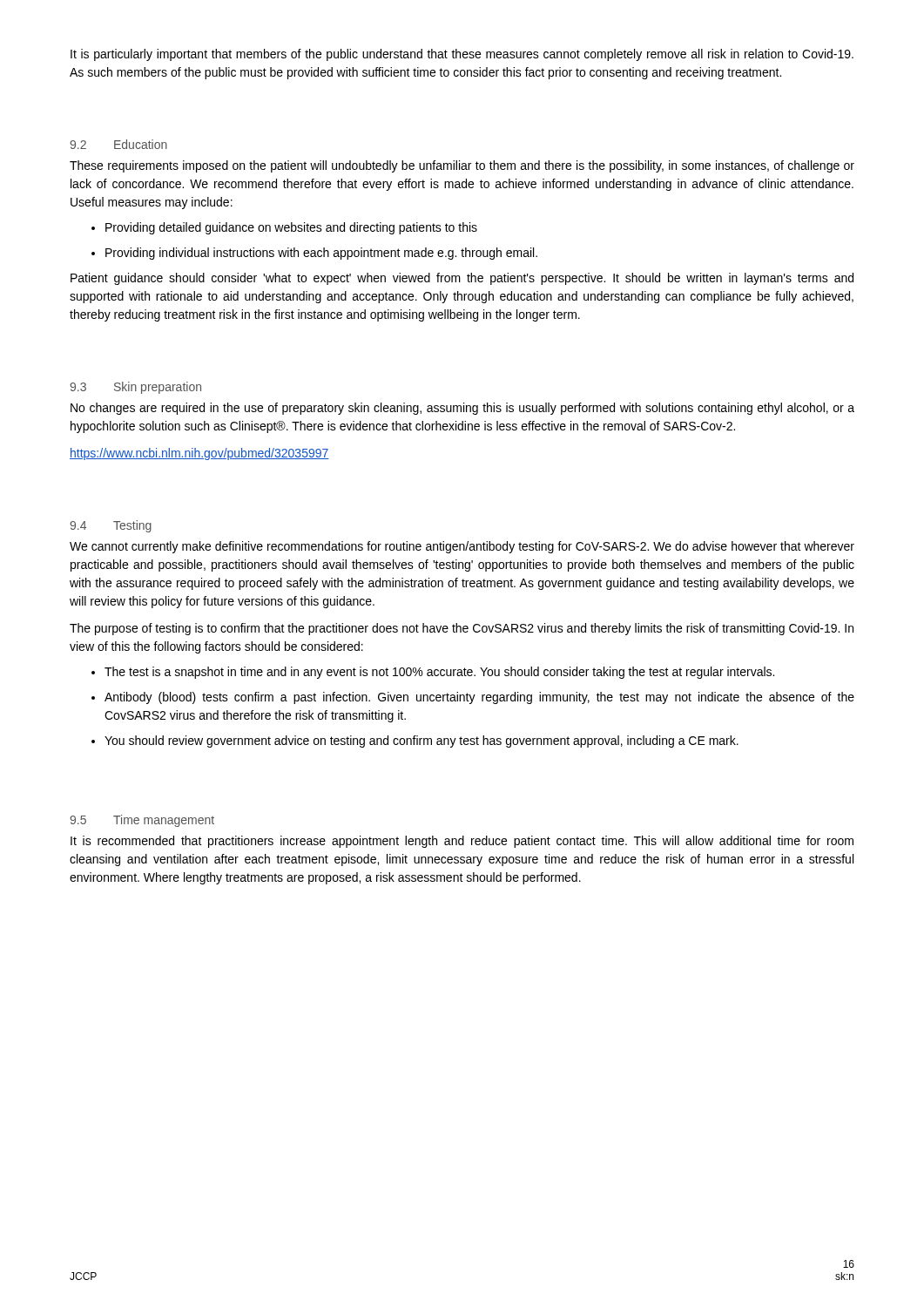Locate the block starting "You should review government advice"
The height and width of the screenshot is (1307, 924).
(x=462, y=741)
